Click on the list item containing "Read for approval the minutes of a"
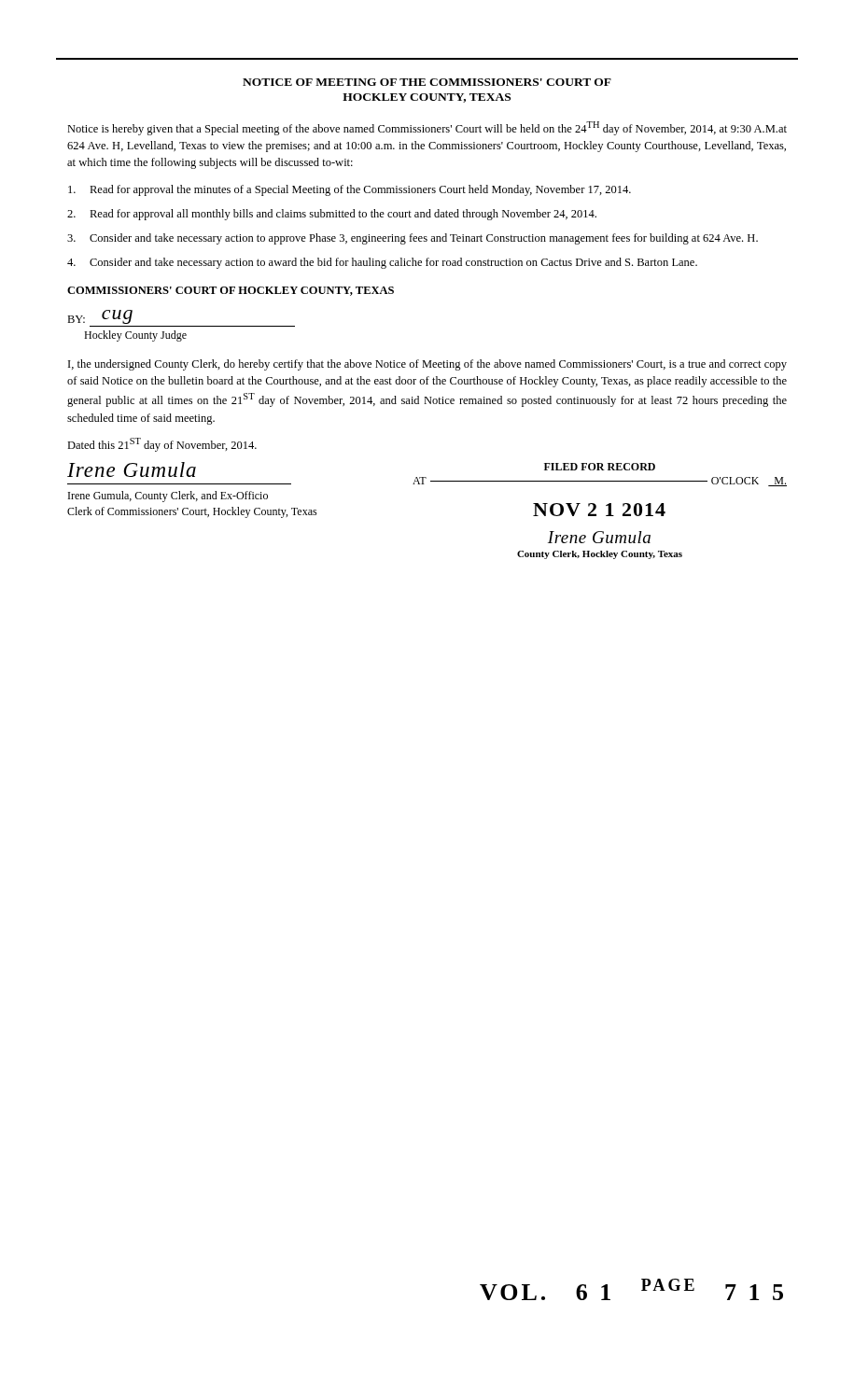The width and height of the screenshot is (854, 1400). [427, 189]
